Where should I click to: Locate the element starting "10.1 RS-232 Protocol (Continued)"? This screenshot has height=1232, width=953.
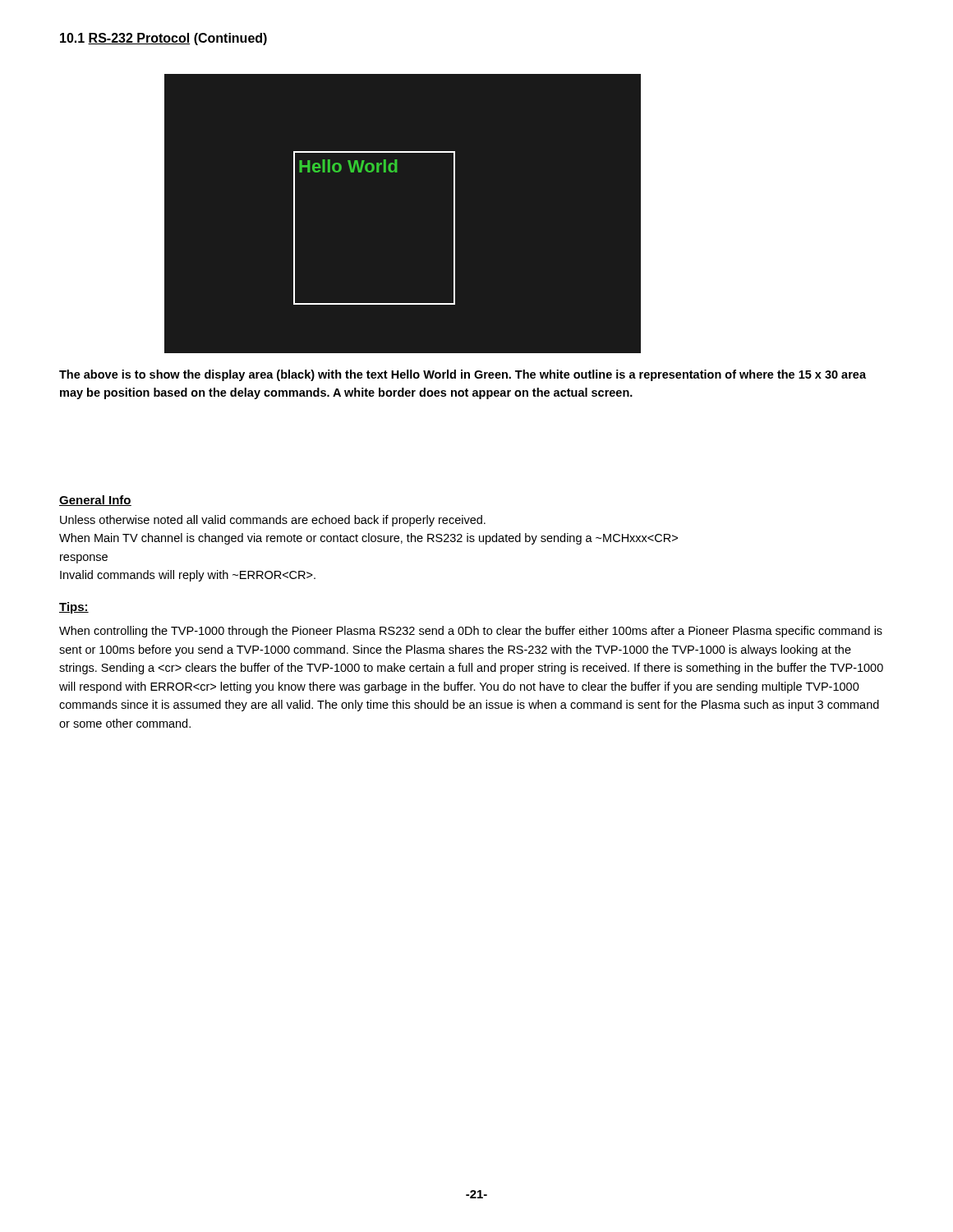click(163, 38)
